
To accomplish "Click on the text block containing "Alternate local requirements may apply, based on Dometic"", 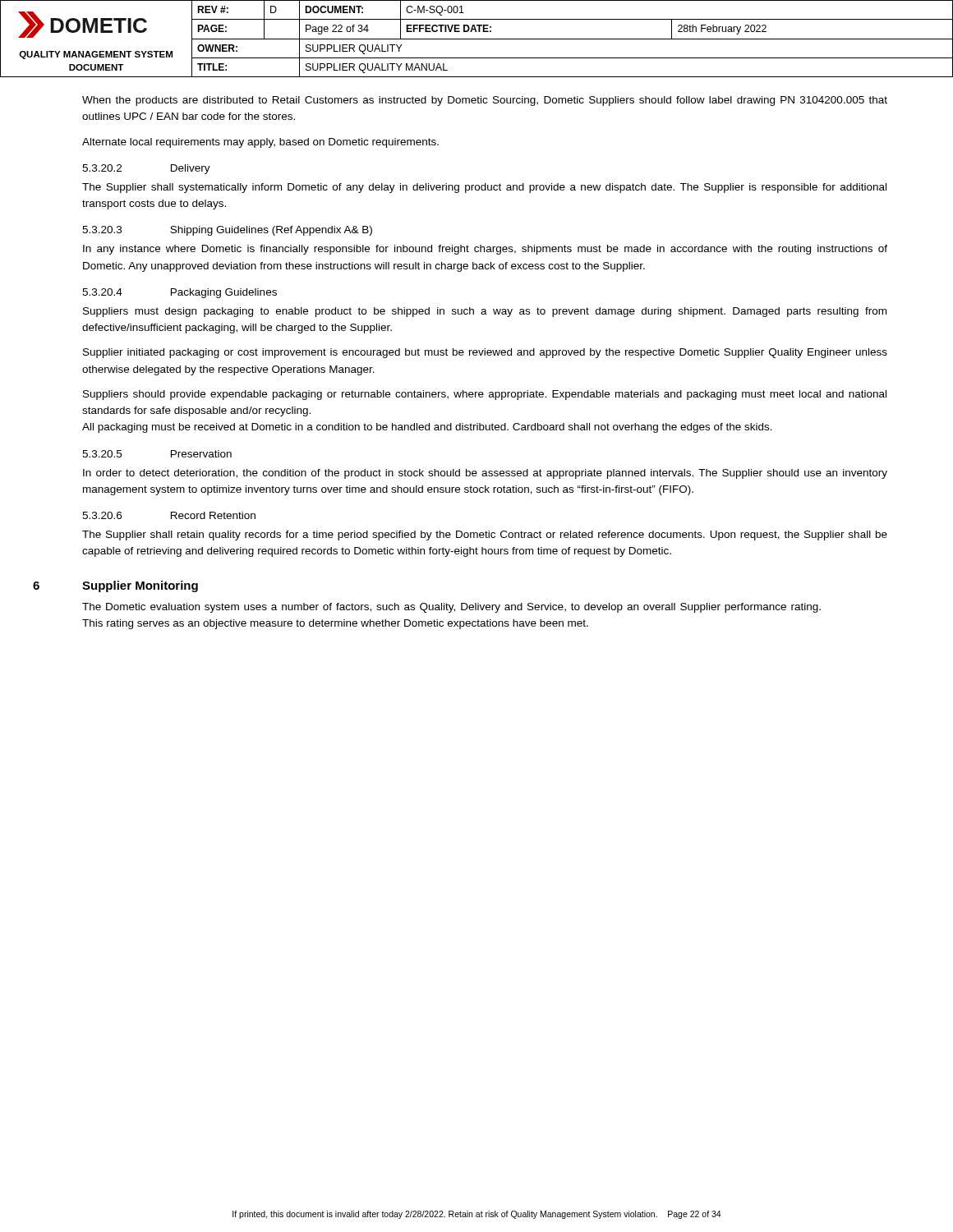I will [261, 141].
